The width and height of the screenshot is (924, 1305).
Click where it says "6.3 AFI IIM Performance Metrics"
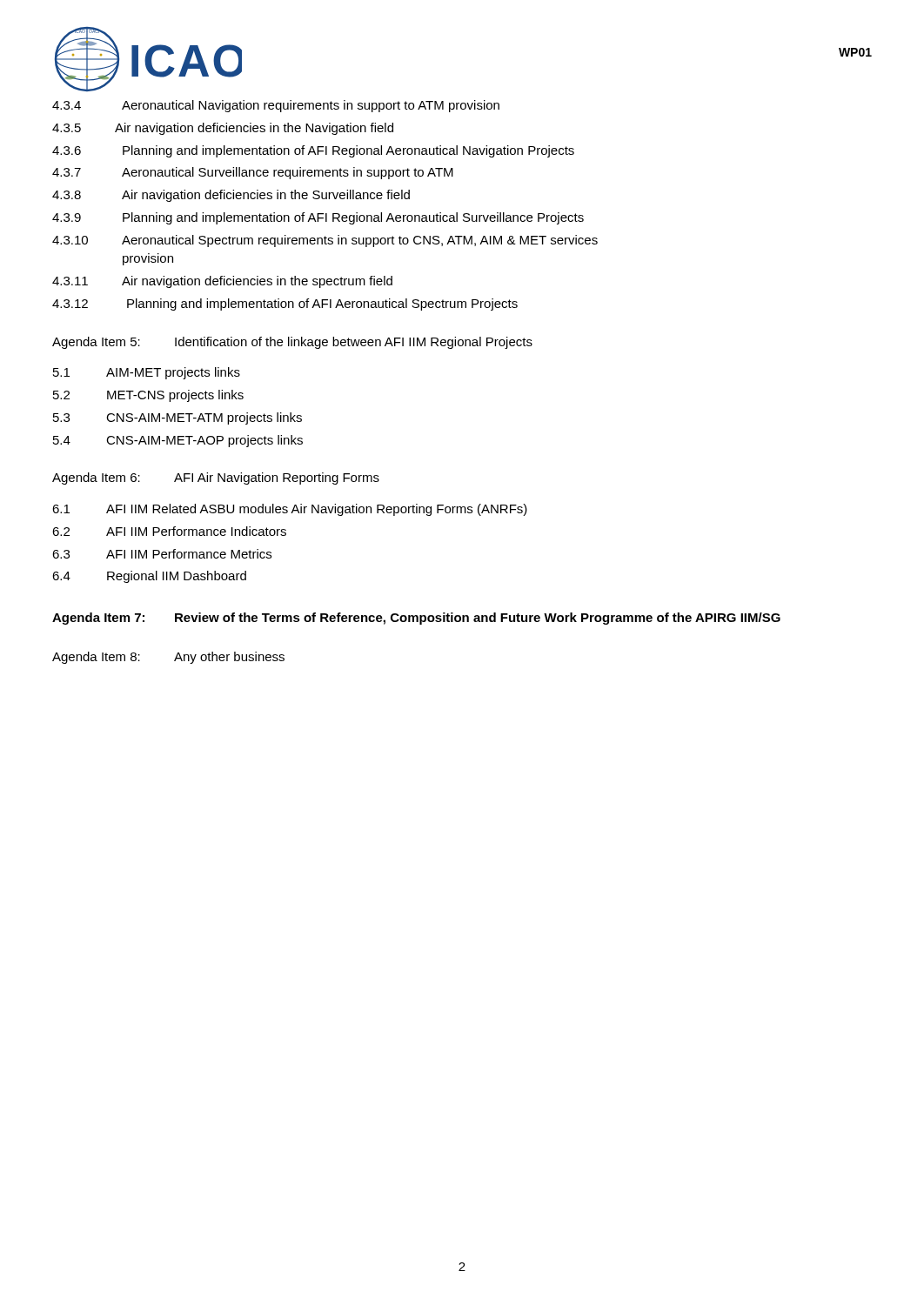point(162,554)
